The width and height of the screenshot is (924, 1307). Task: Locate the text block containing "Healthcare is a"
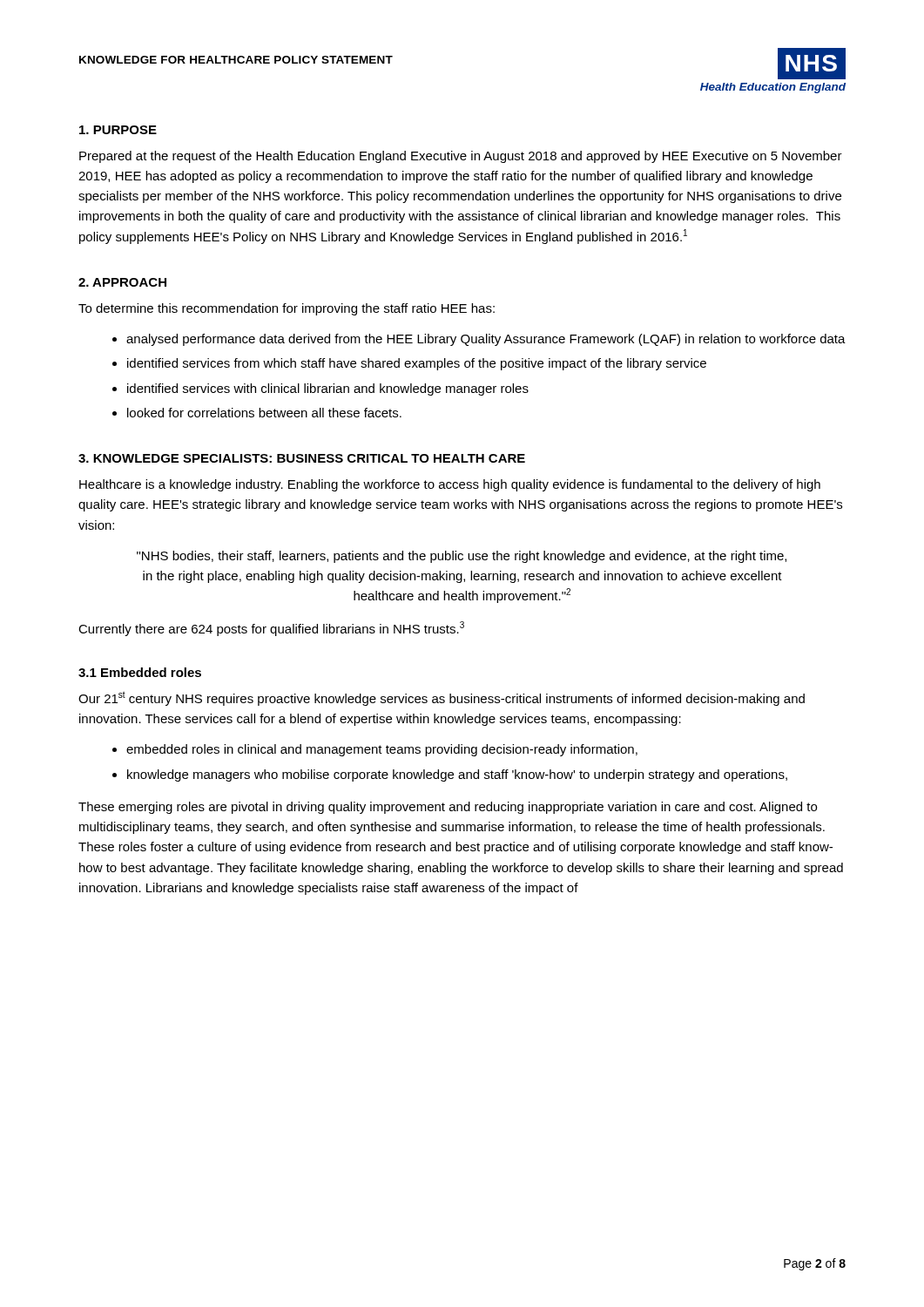tap(461, 504)
